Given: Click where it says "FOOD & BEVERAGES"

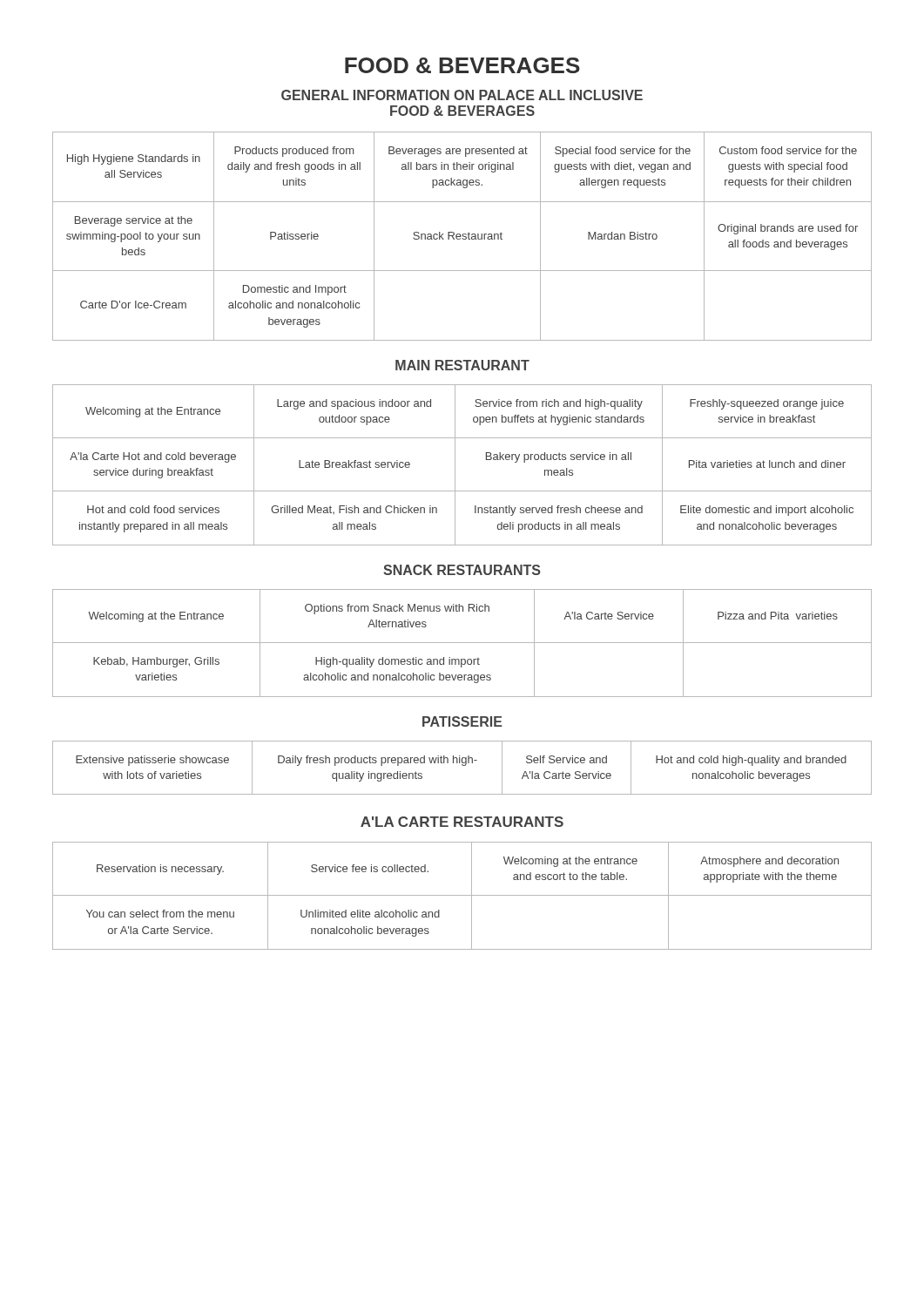Looking at the screenshot, I should point(462,65).
